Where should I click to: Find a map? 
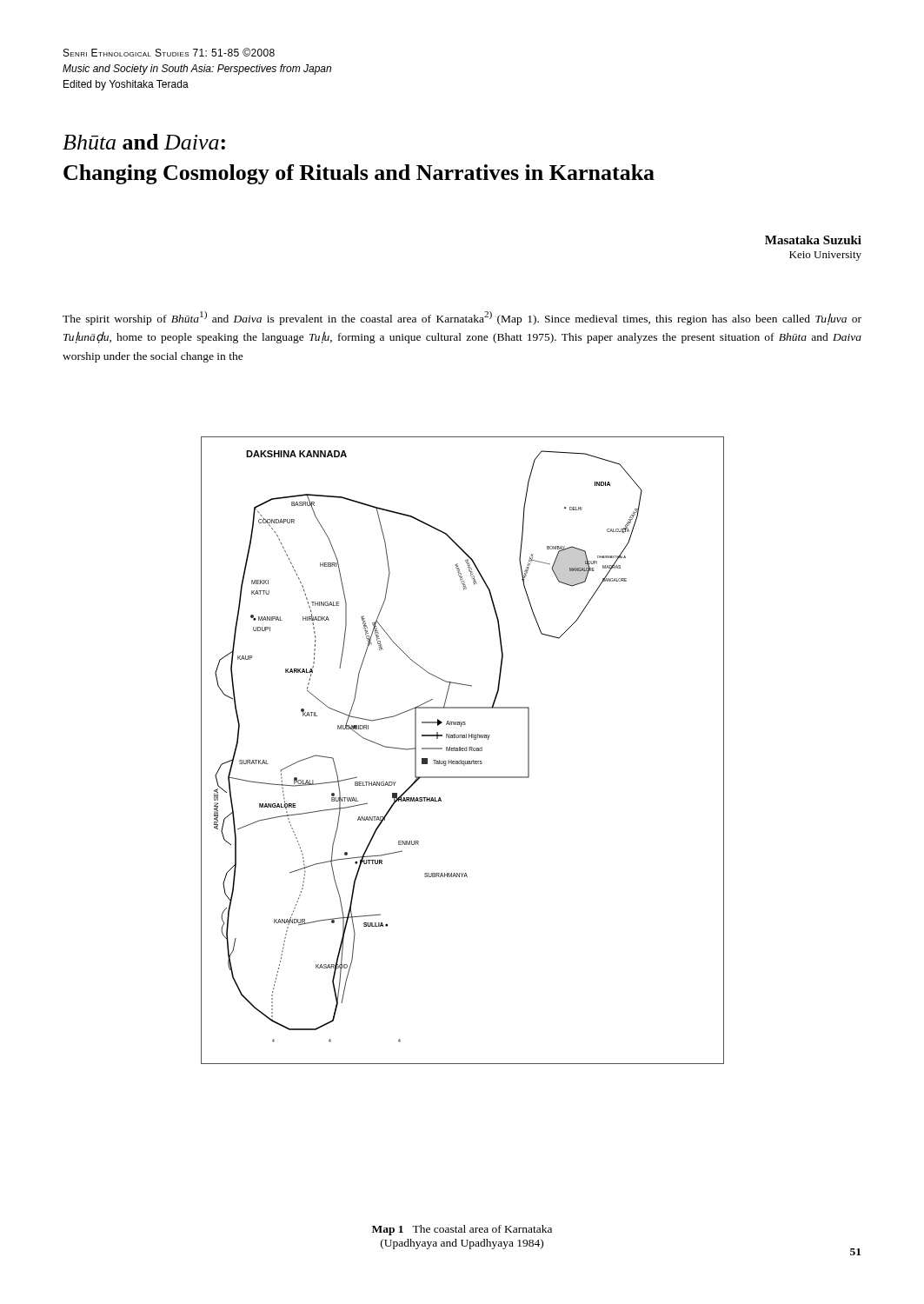pos(462,750)
